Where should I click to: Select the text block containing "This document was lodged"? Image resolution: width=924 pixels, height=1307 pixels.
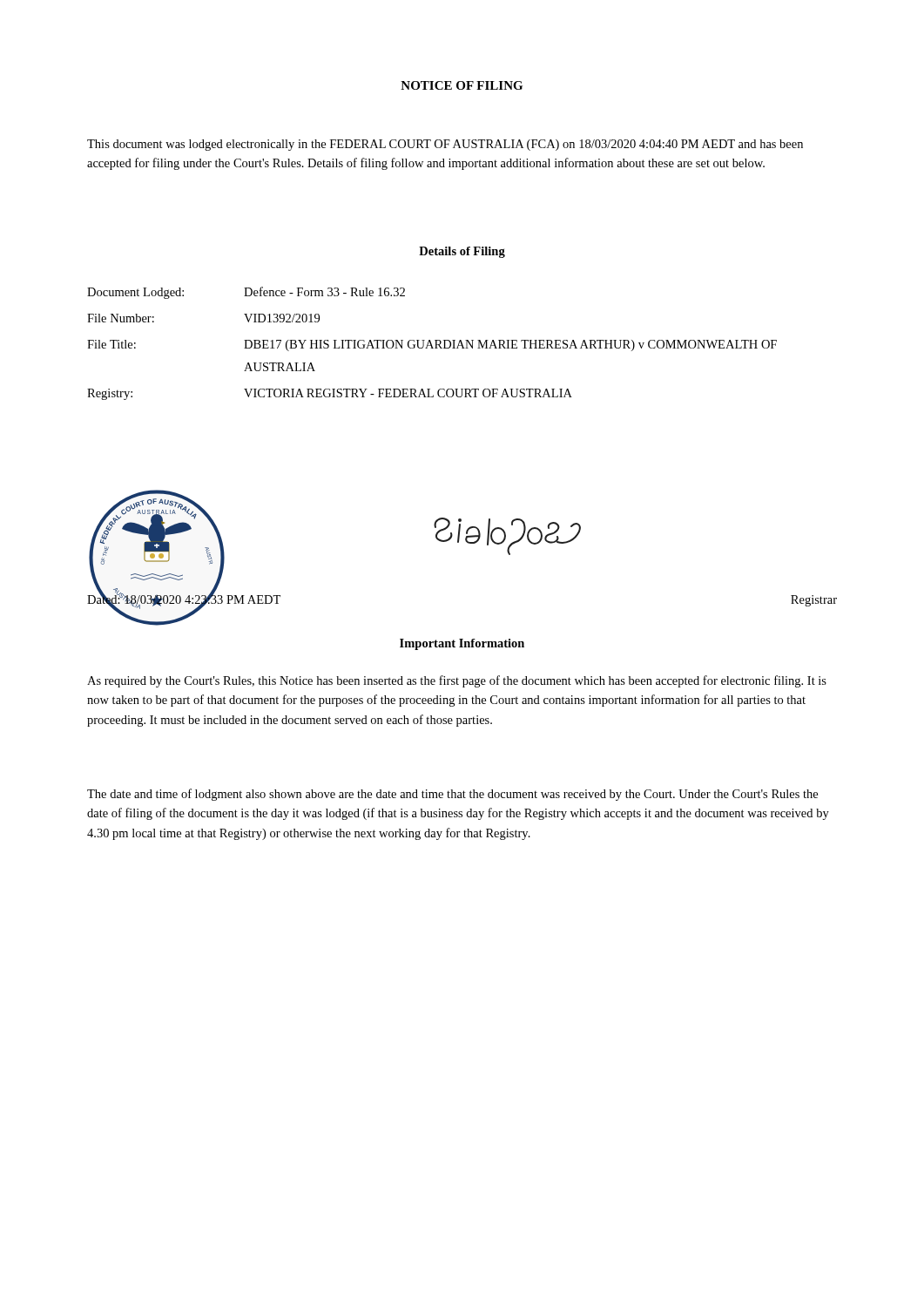445,153
